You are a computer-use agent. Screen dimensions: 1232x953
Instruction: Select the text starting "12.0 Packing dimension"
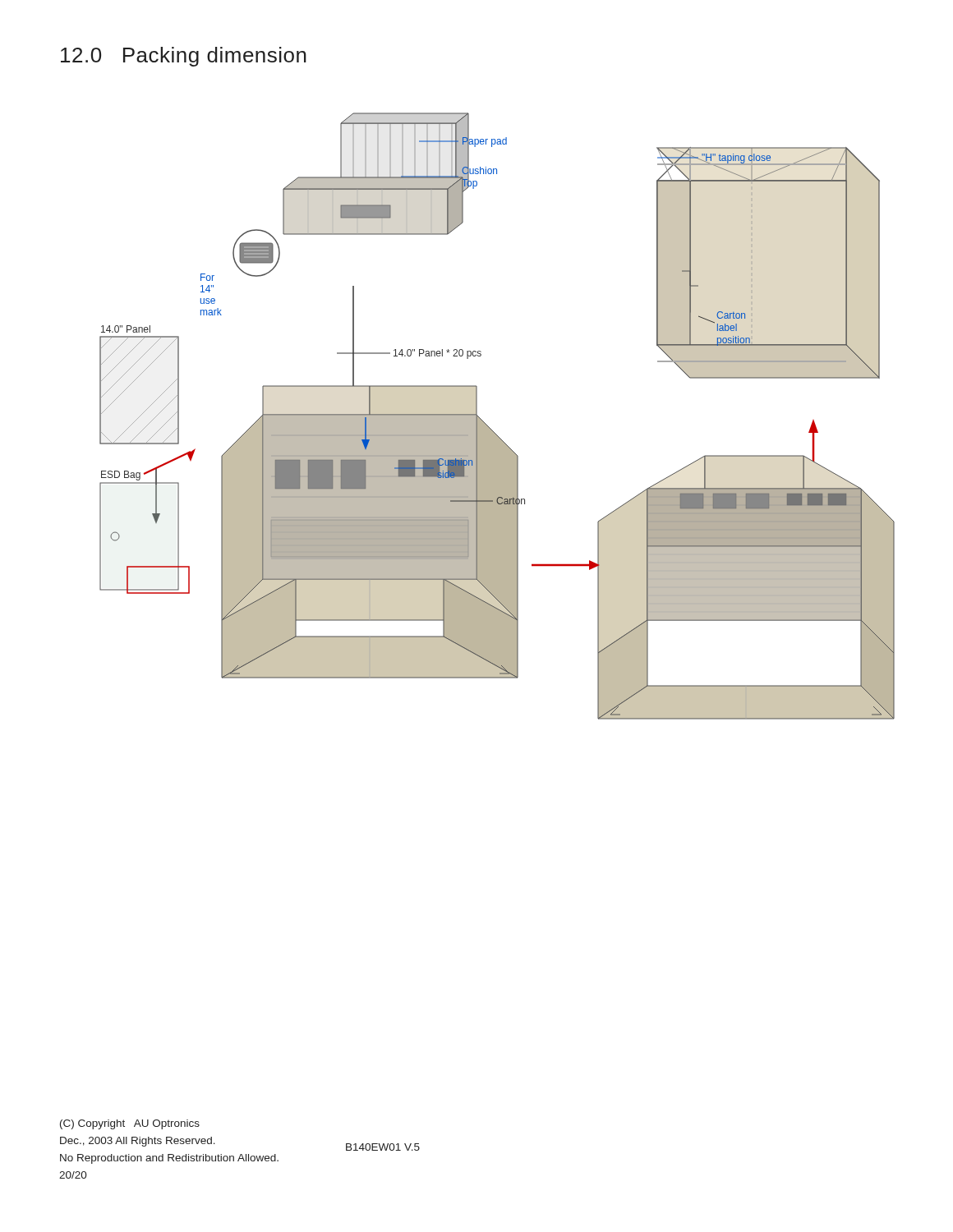click(183, 55)
